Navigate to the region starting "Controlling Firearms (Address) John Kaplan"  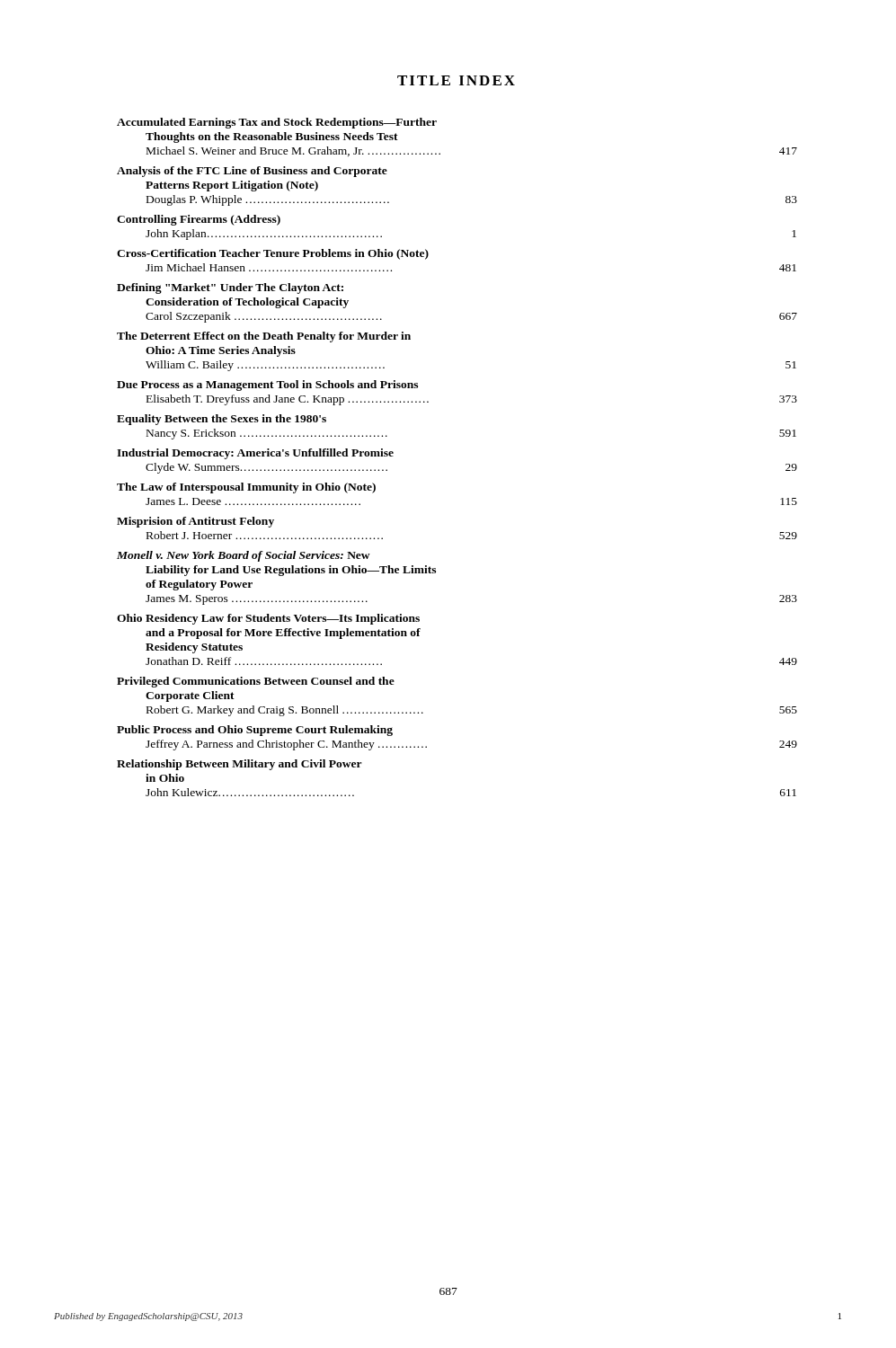199,220
